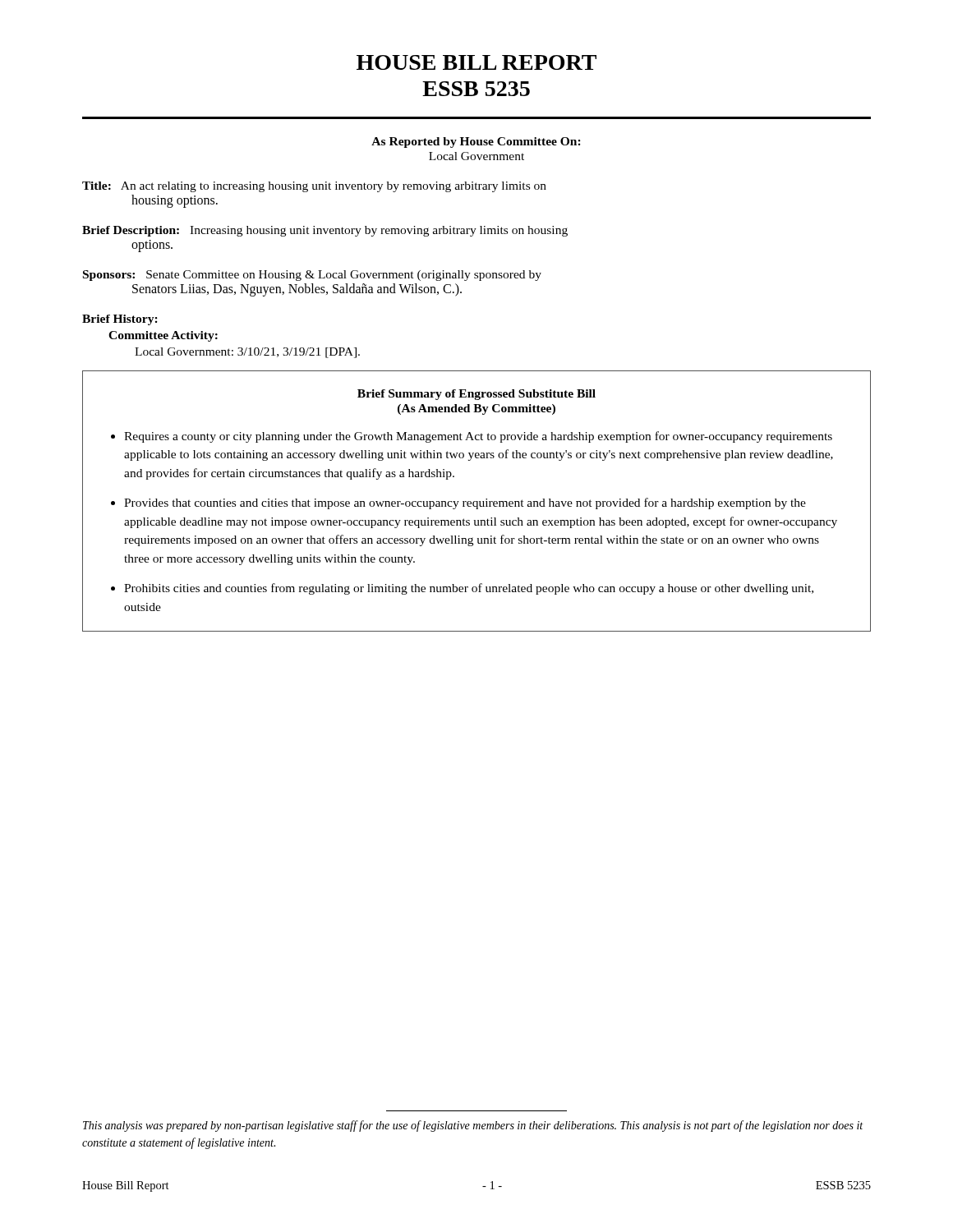Where is the passage that starts "Provides that counties and"?
The height and width of the screenshot is (1232, 953).
coord(481,530)
